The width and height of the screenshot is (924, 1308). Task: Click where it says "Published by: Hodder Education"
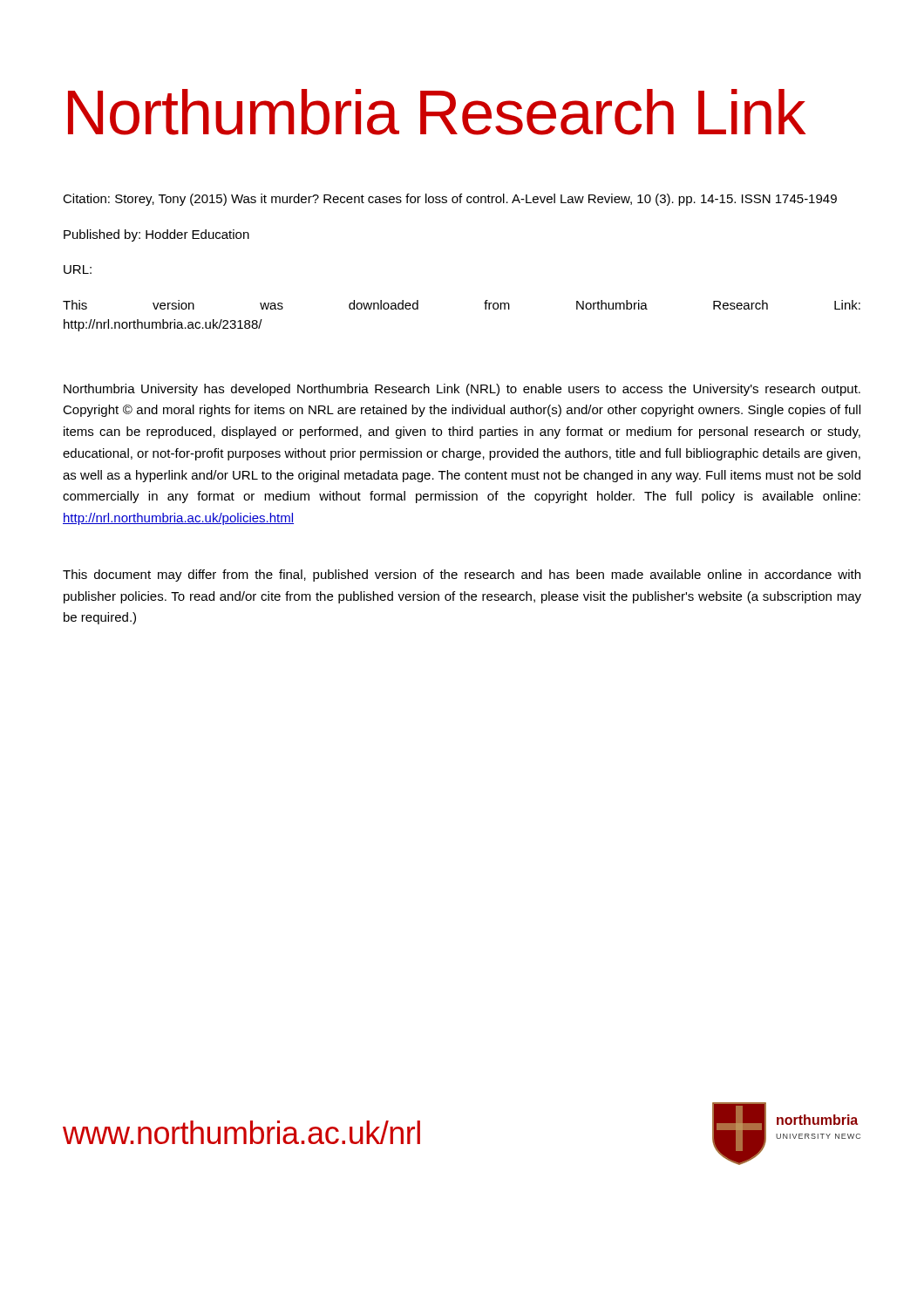tap(156, 234)
